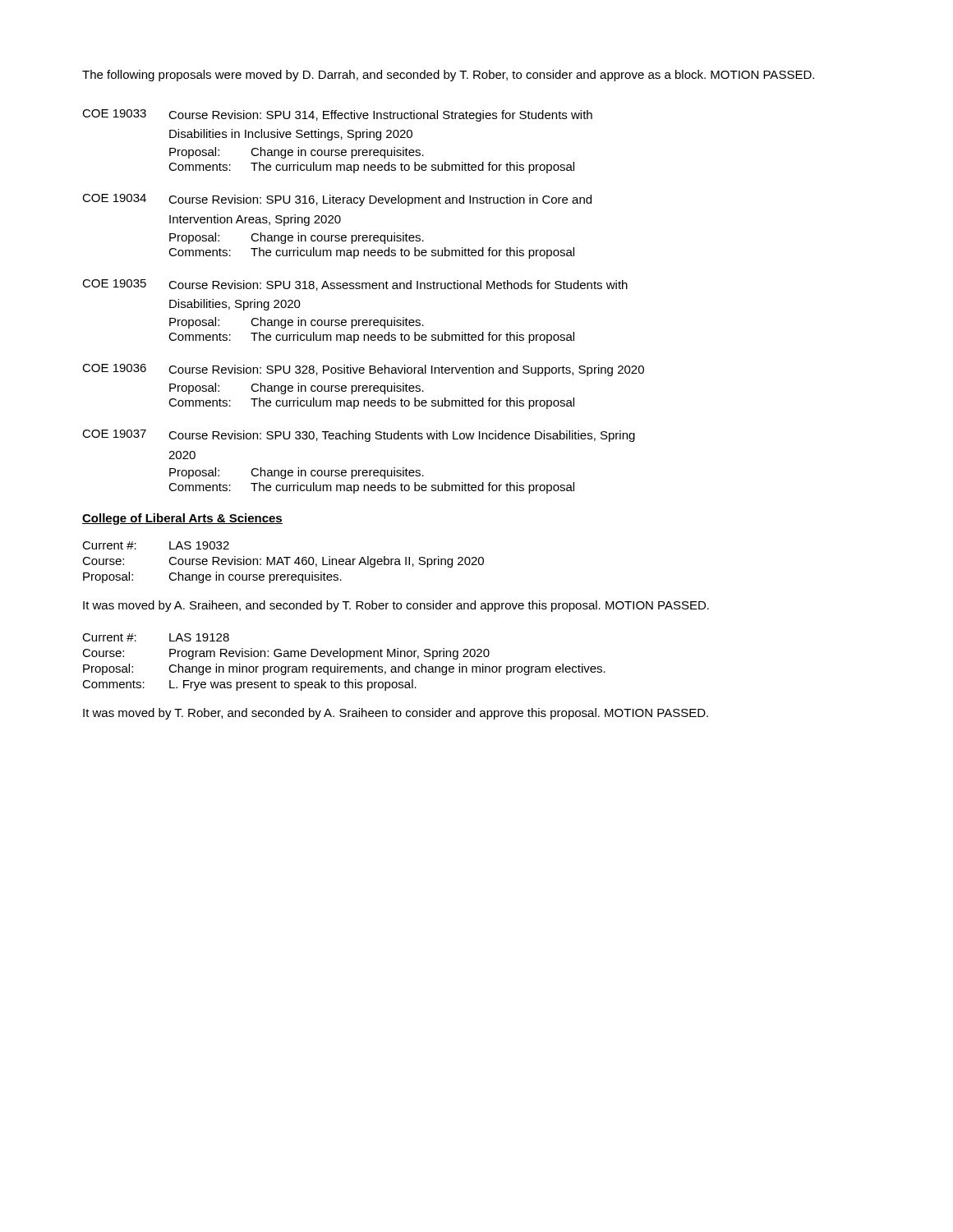Point to the block beginning "COE 19033 Course"
The image size is (953, 1232).
pyautogui.click(x=337, y=115)
